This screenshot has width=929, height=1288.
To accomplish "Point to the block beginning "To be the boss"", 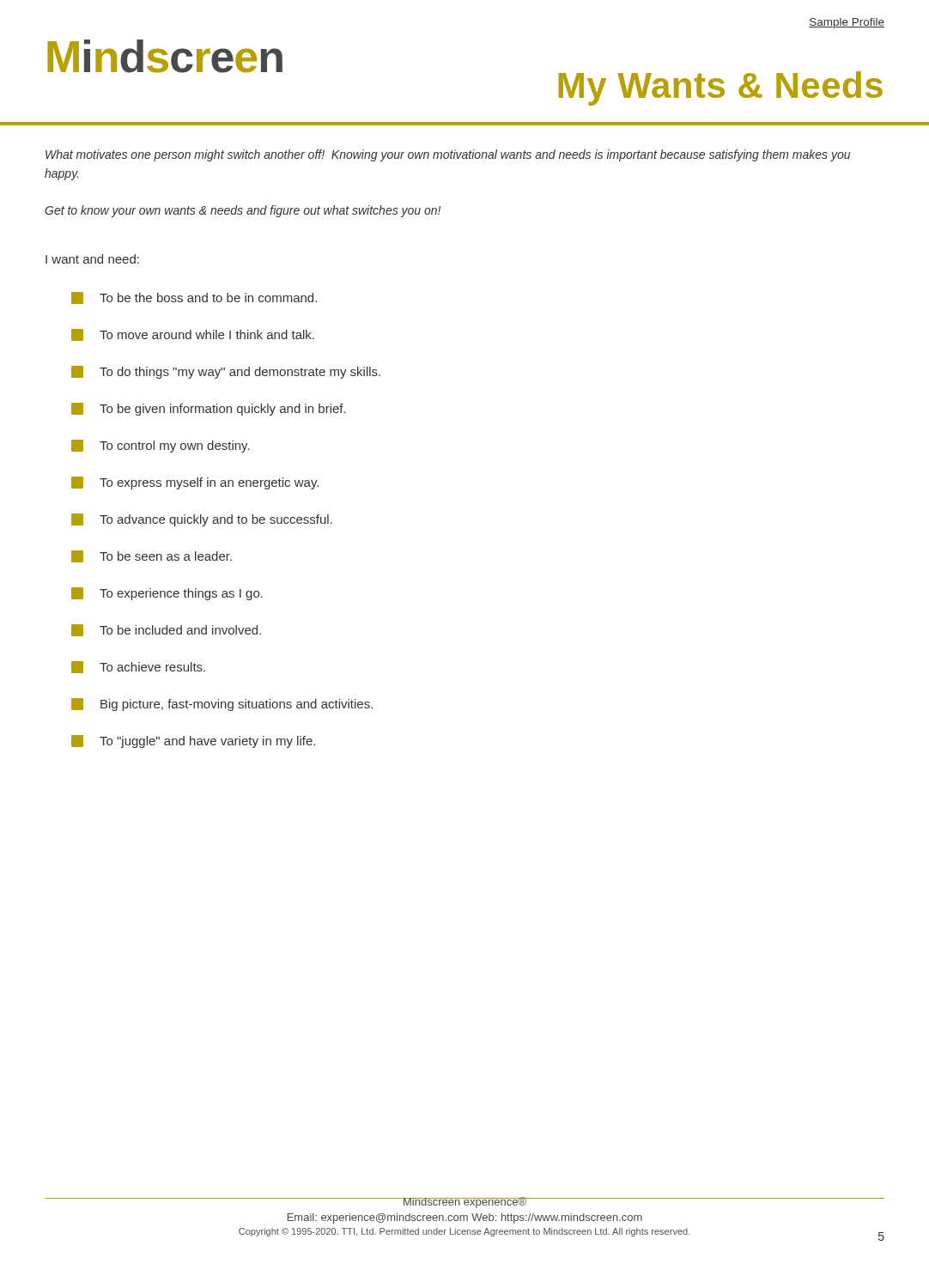I will (194, 298).
